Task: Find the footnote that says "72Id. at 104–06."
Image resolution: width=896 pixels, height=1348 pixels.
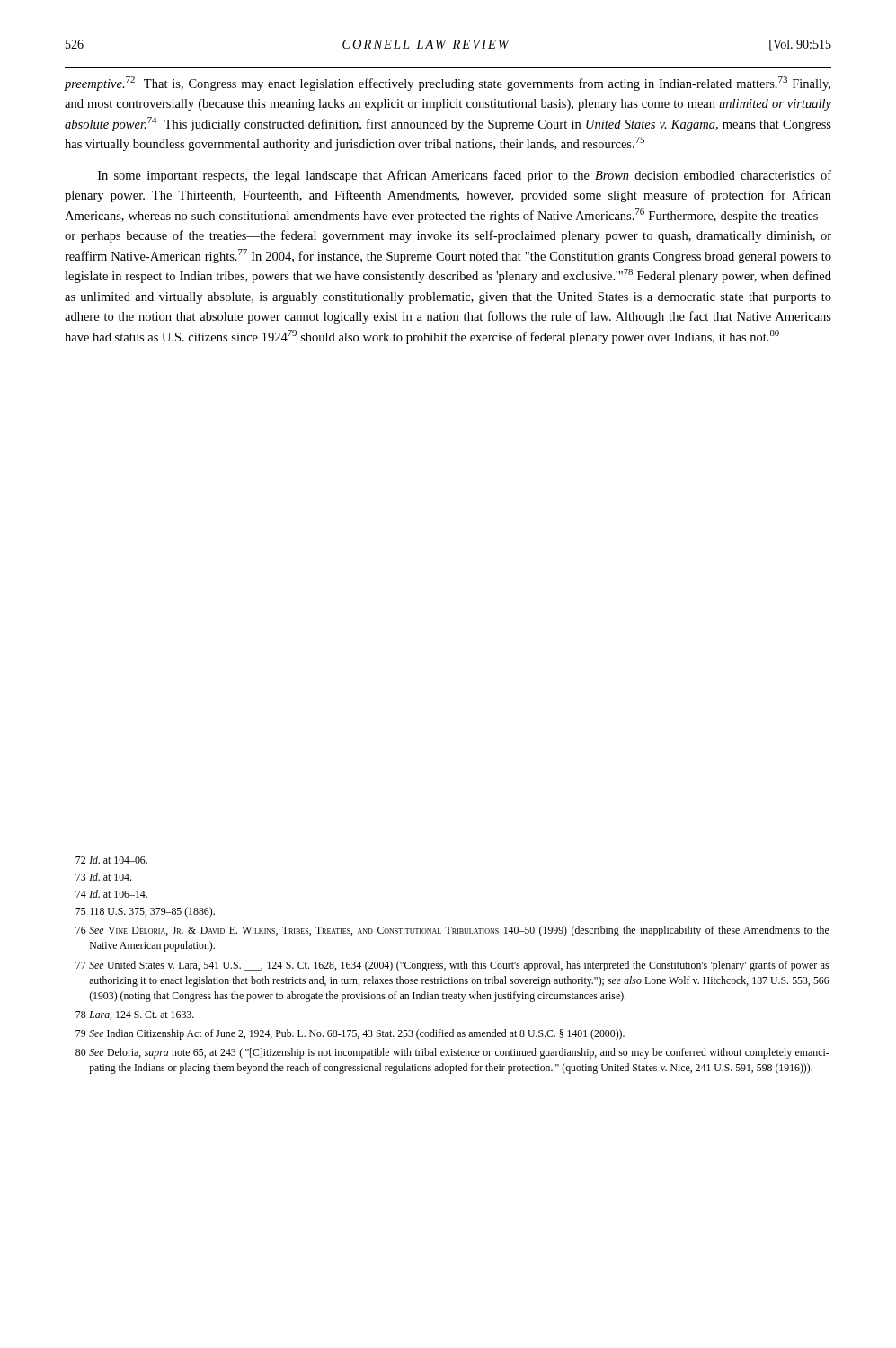Action: [x=111, y=860]
